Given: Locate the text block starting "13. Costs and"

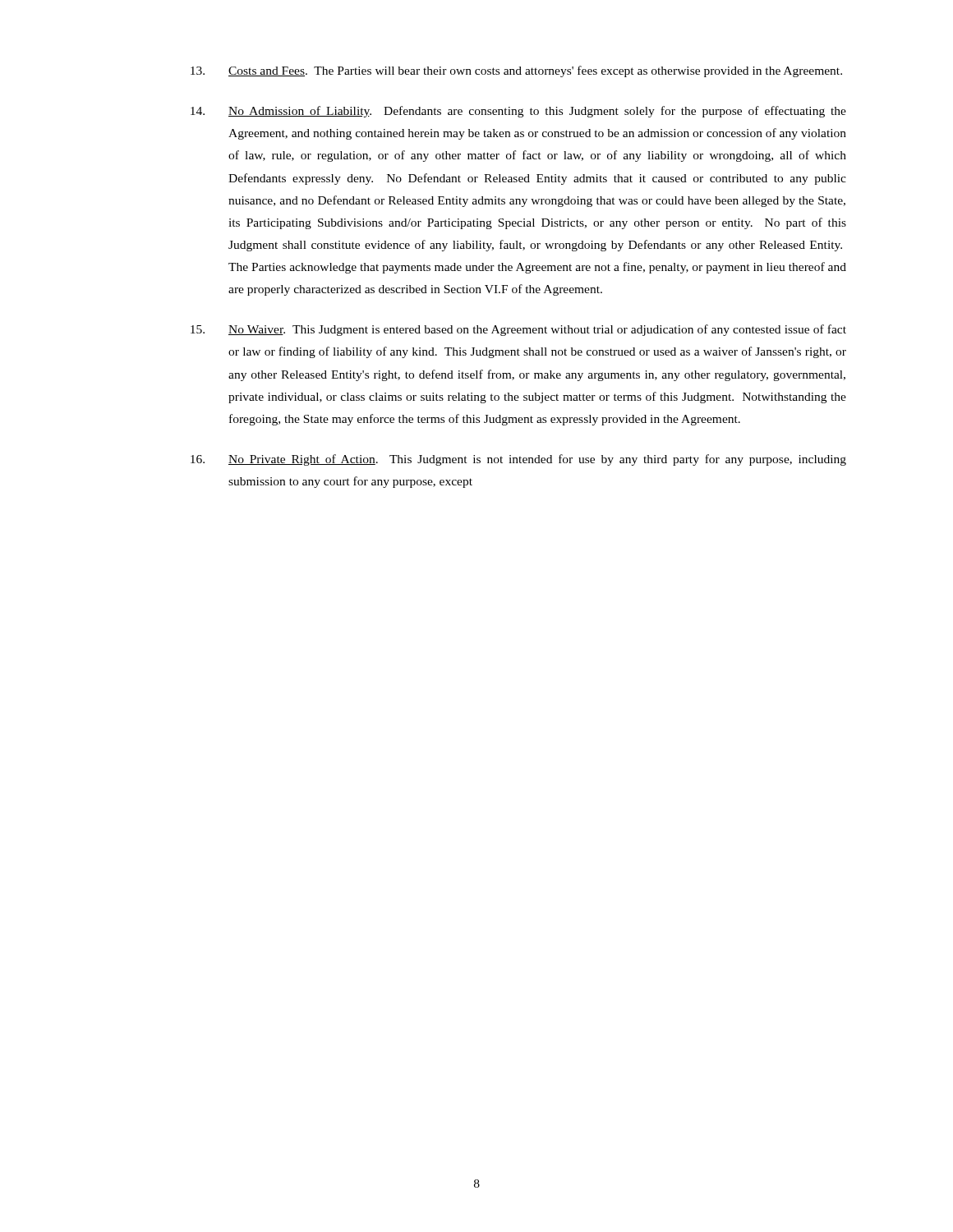Looking at the screenshot, I should pyautogui.click(x=476, y=70).
